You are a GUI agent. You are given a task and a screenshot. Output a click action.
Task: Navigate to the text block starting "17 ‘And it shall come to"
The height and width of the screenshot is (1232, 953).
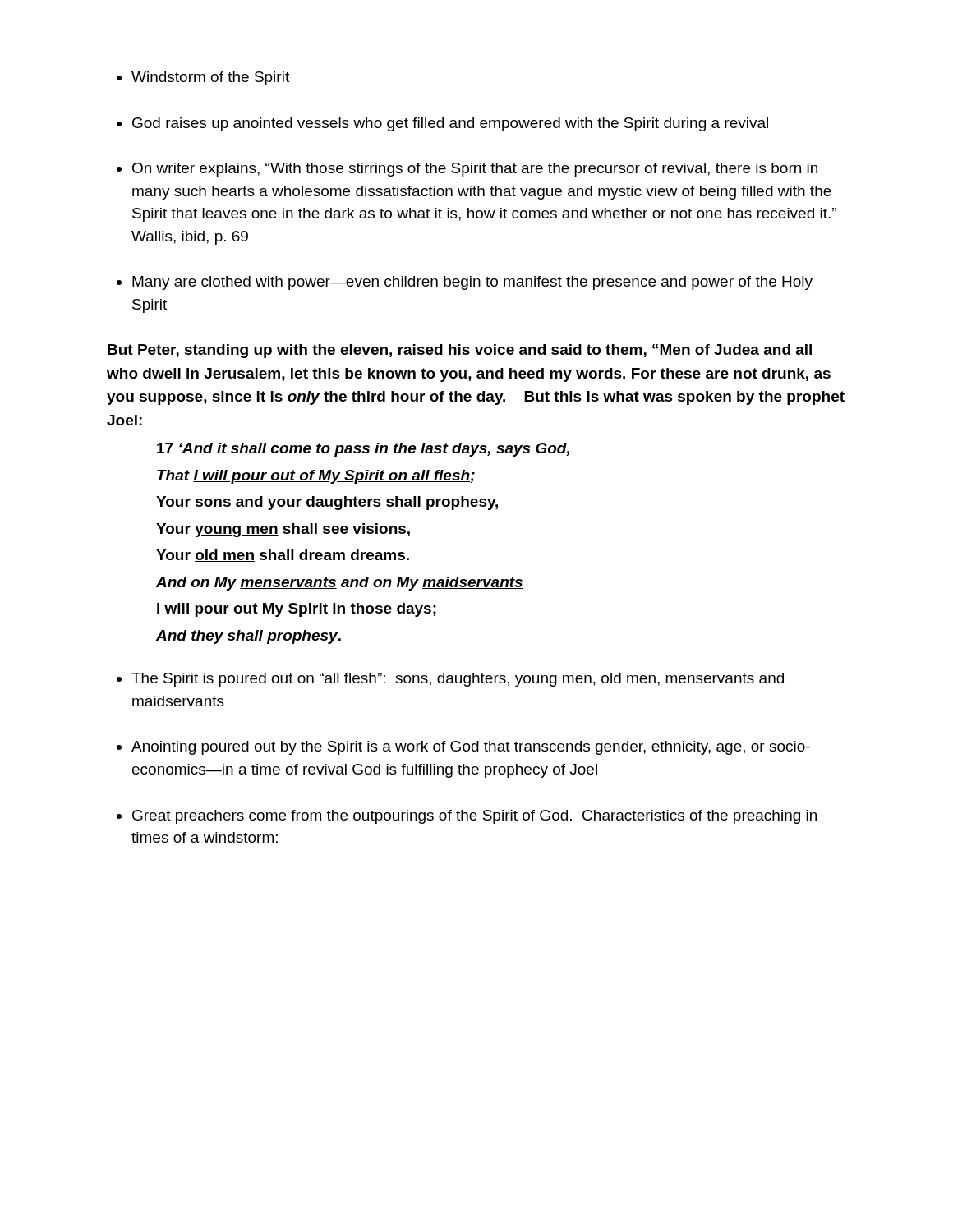pyautogui.click(x=363, y=450)
